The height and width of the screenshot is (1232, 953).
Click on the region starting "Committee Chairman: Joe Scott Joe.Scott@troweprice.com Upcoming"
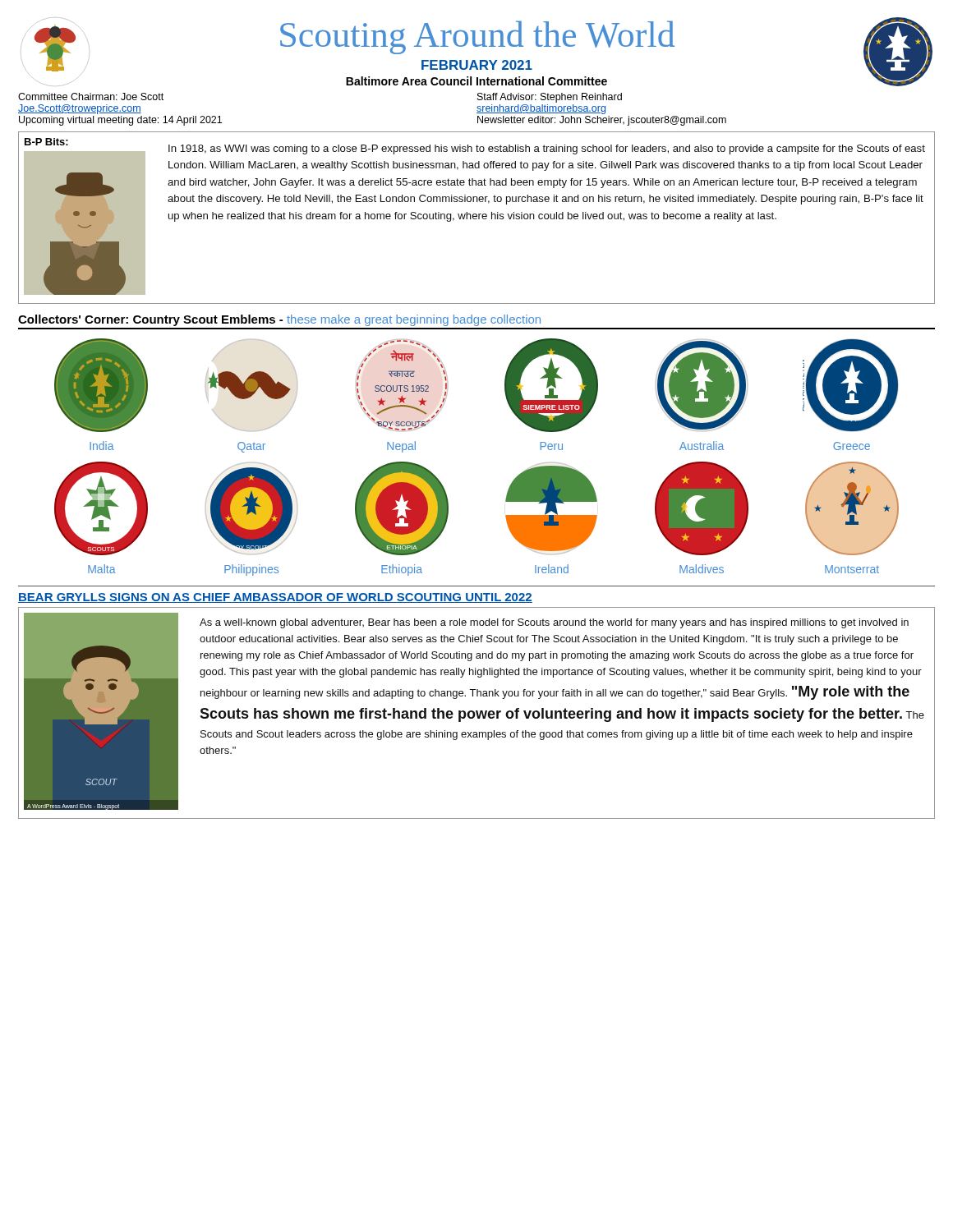tap(476, 108)
